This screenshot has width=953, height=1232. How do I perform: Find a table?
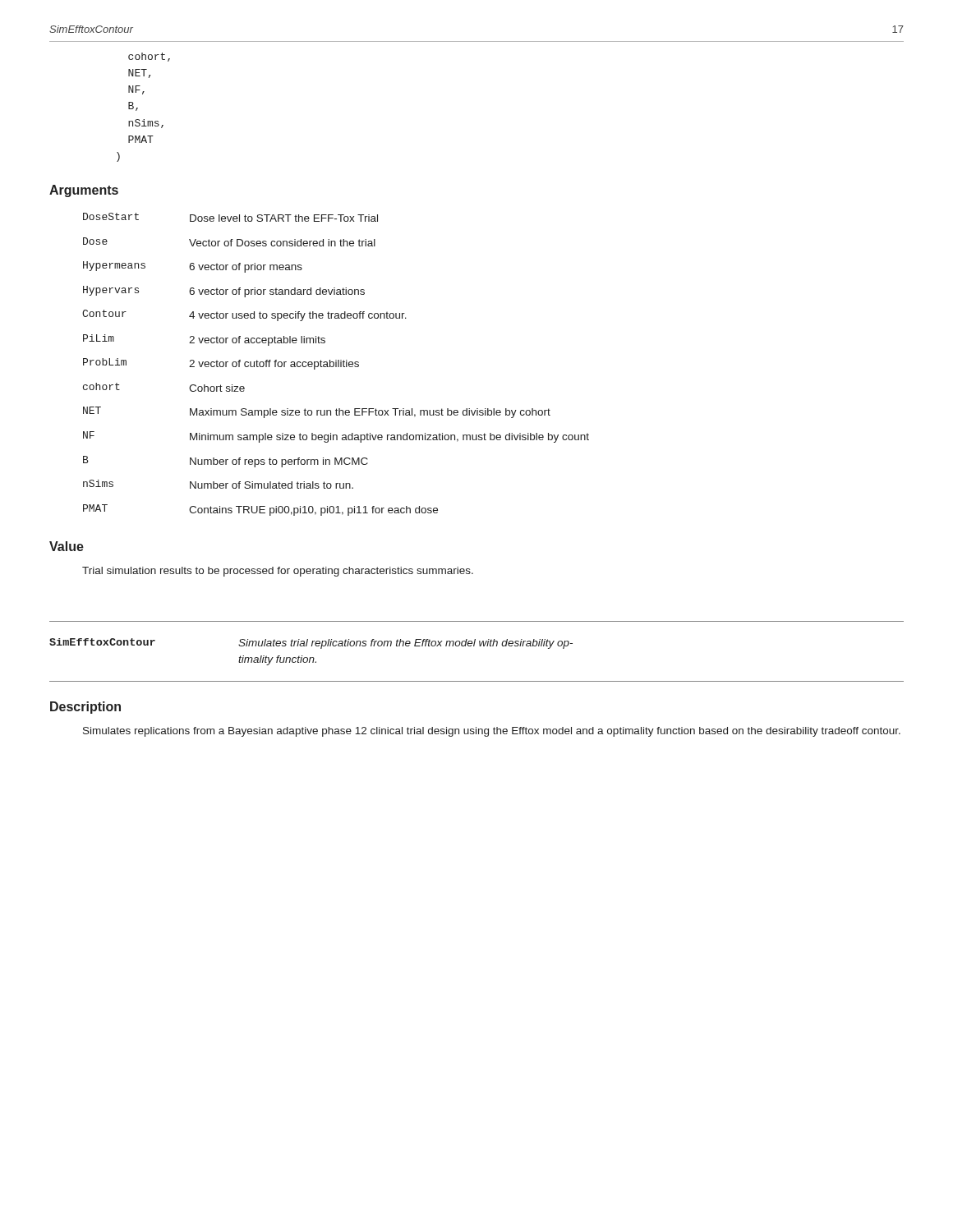coord(476,364)
